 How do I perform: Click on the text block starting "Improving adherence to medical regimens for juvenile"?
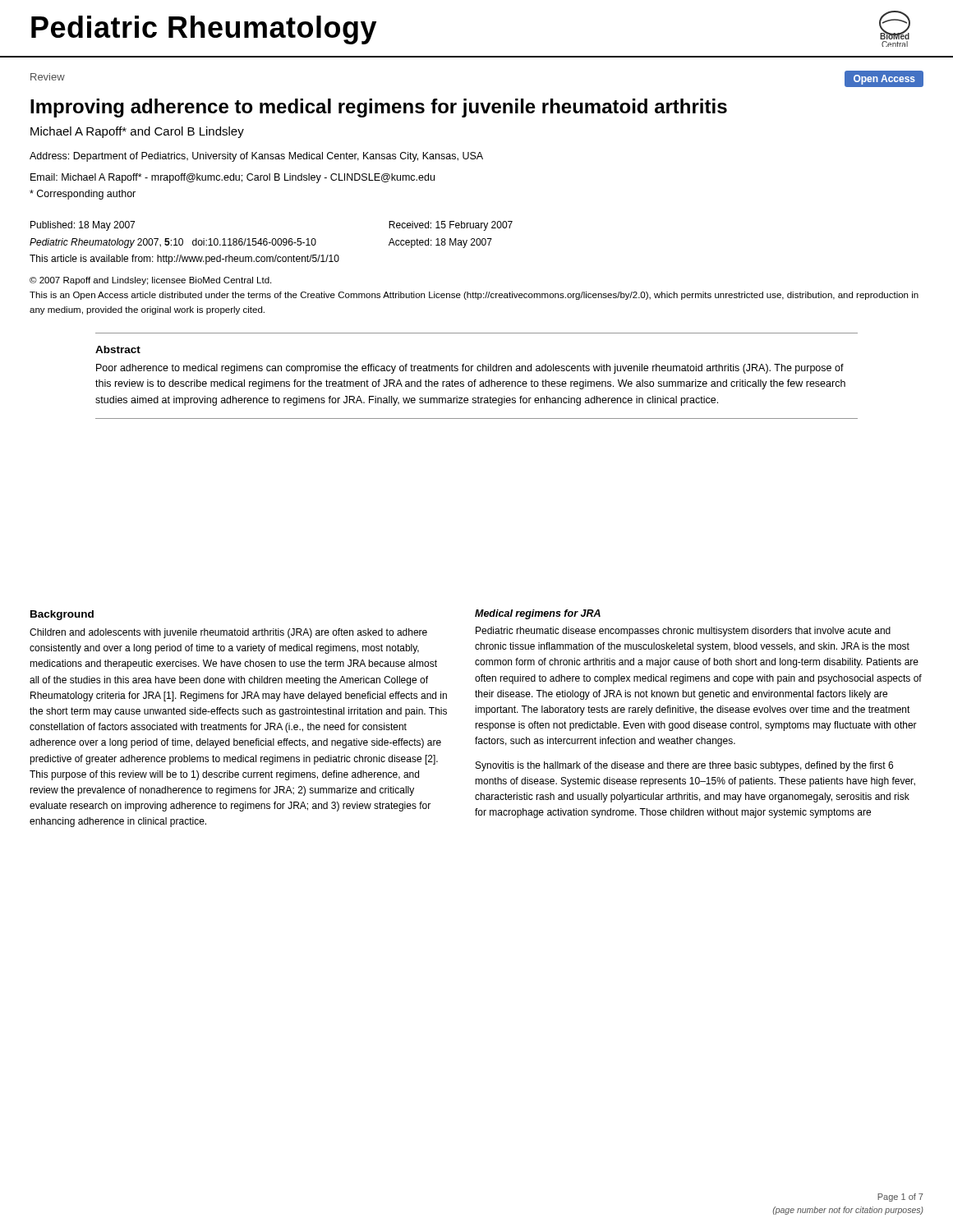(x=379, y=106)
